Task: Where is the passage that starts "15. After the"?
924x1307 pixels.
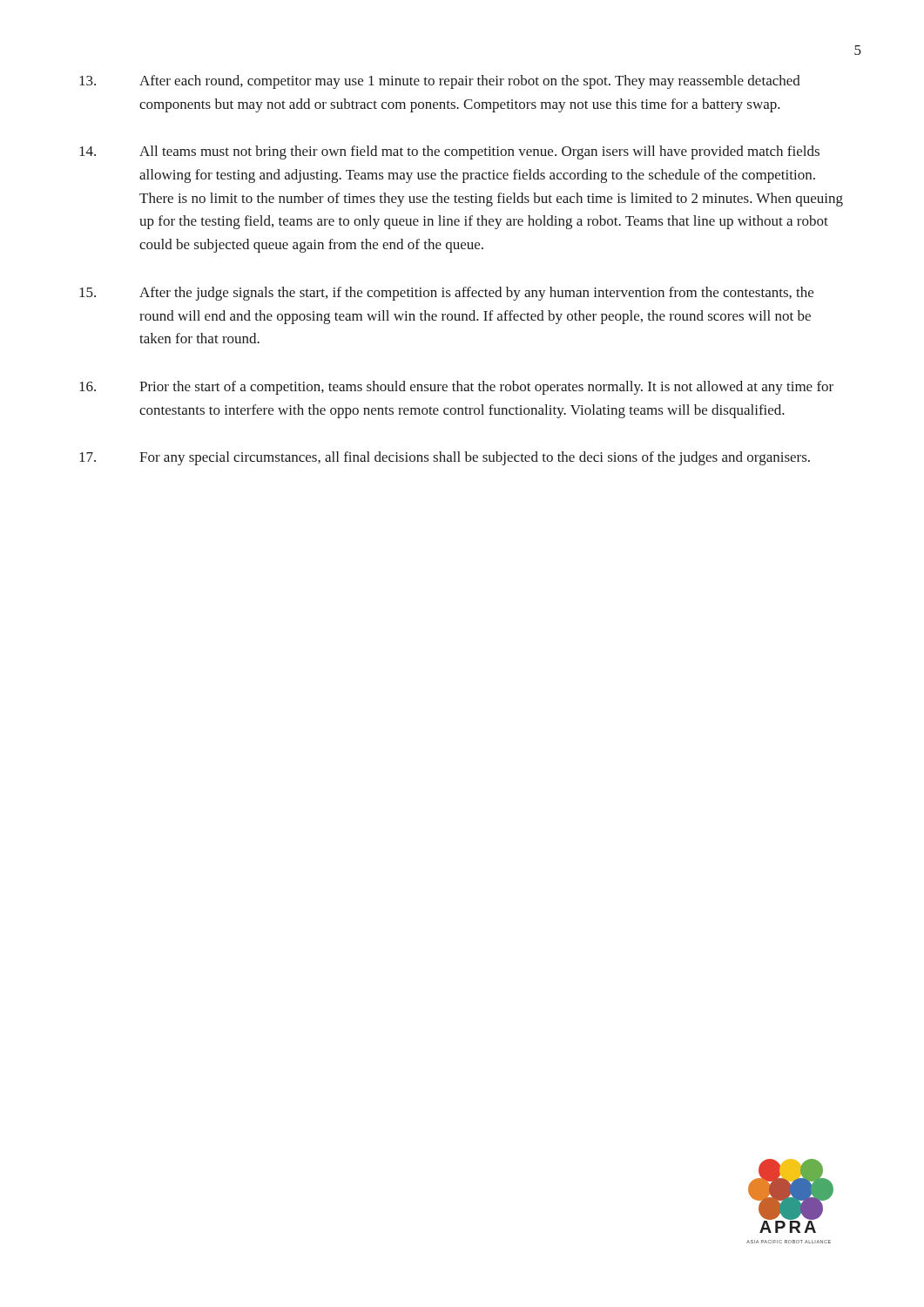Action: tap(462, 316)
